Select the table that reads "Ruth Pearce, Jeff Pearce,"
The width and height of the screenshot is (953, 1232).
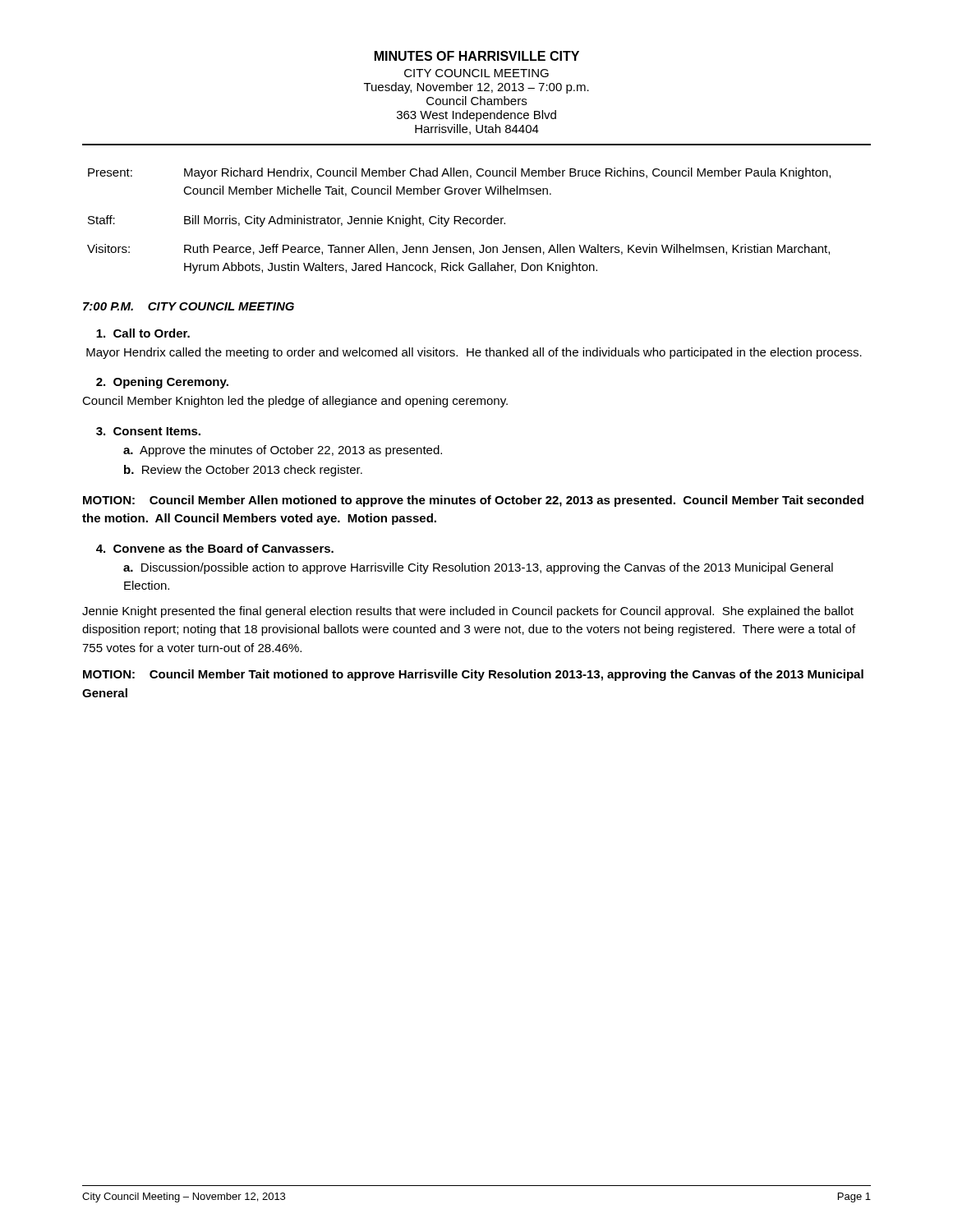click(x=476, y=222)
